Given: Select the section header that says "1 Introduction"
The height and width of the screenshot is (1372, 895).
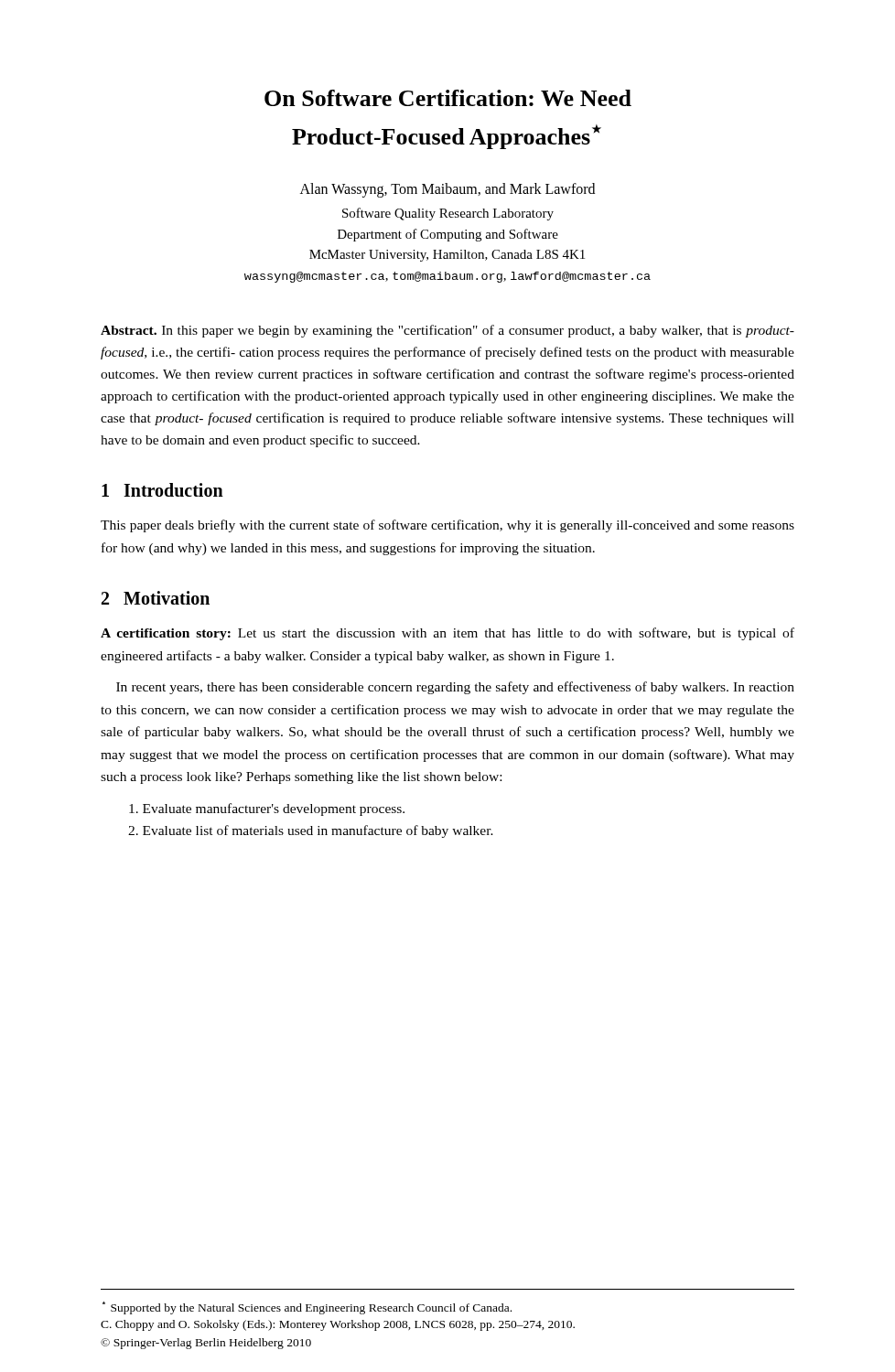Looking at the screenshot, I should pyautogui.click(x=162, y=491).
